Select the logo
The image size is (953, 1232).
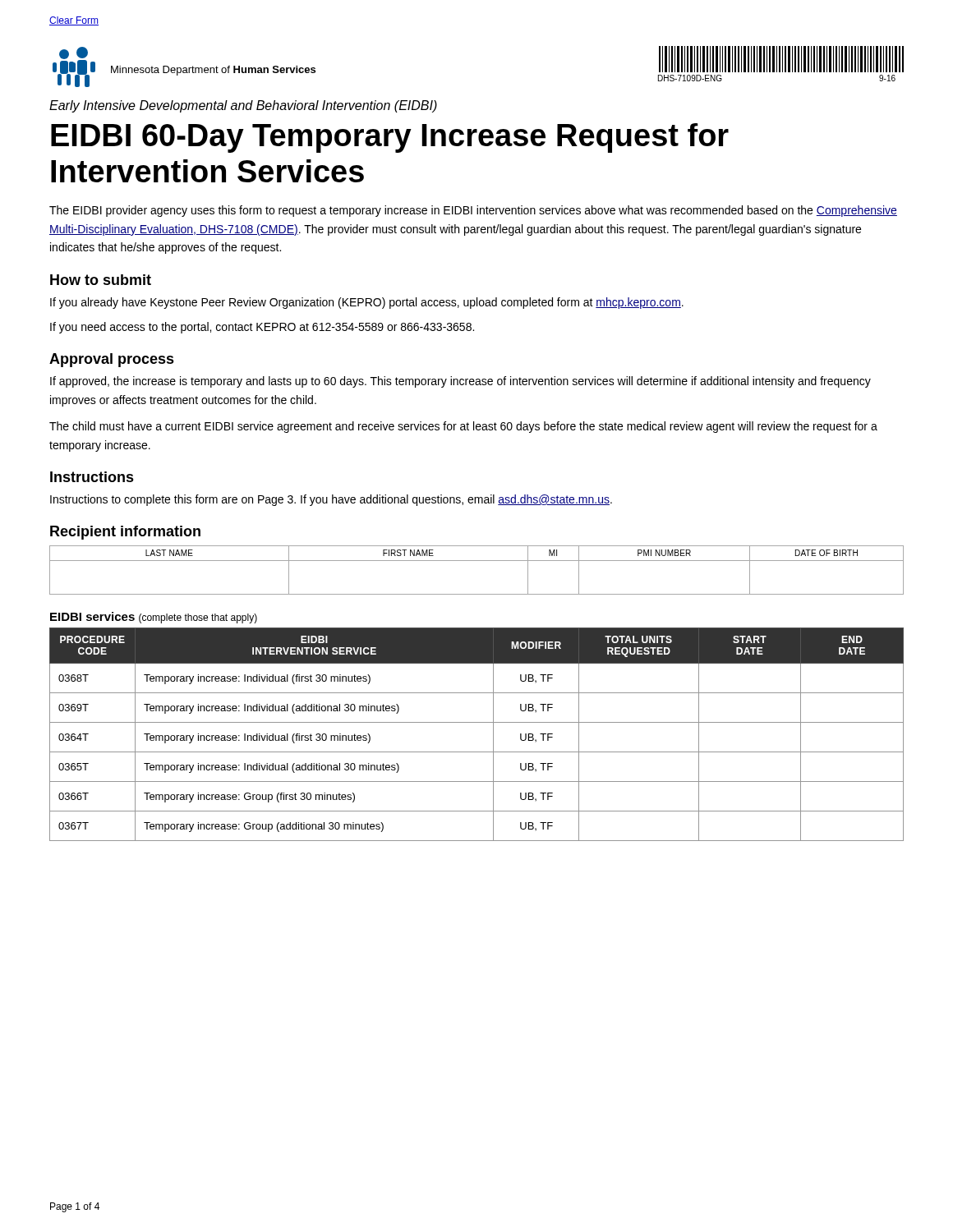coord(183,69)
